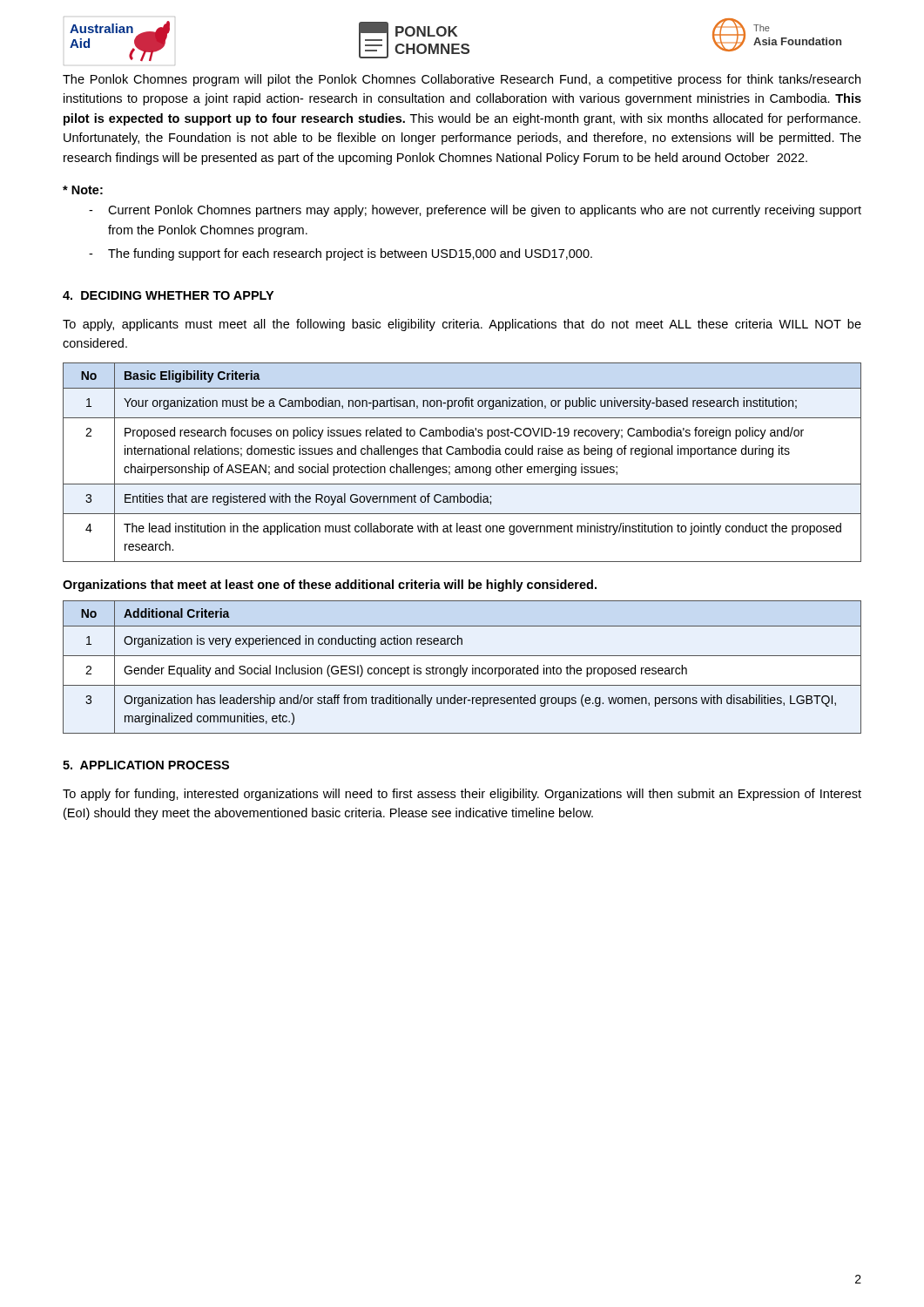924x1307 pixels.
Task: Locate the text block starting "The Ponlok Chomnes"
Action: pos(462,118)
